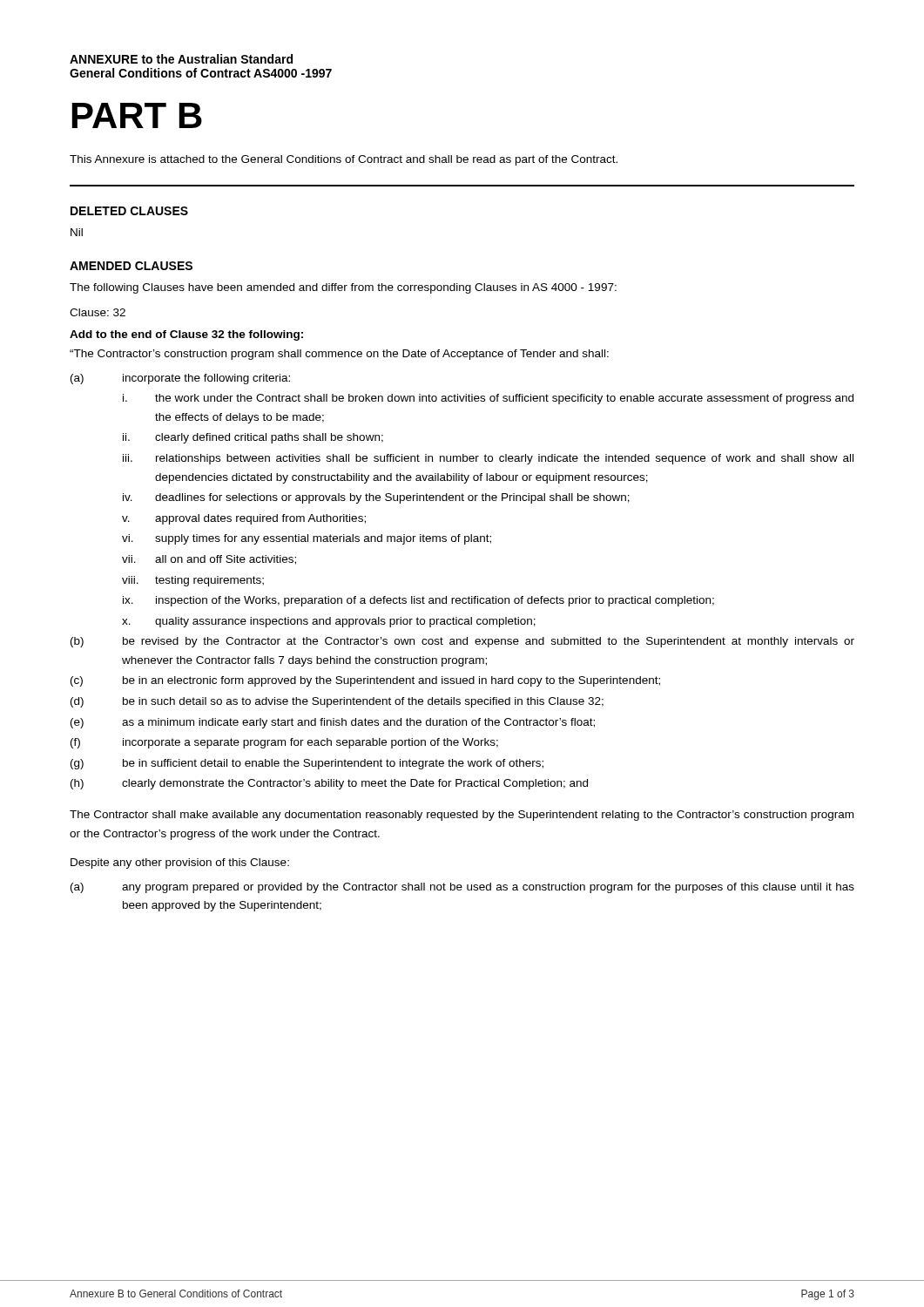This screenshot has height=1307, width=924.
Task: Locate the list item containing "(e) as a minimum"
Action: coord(462,722)
